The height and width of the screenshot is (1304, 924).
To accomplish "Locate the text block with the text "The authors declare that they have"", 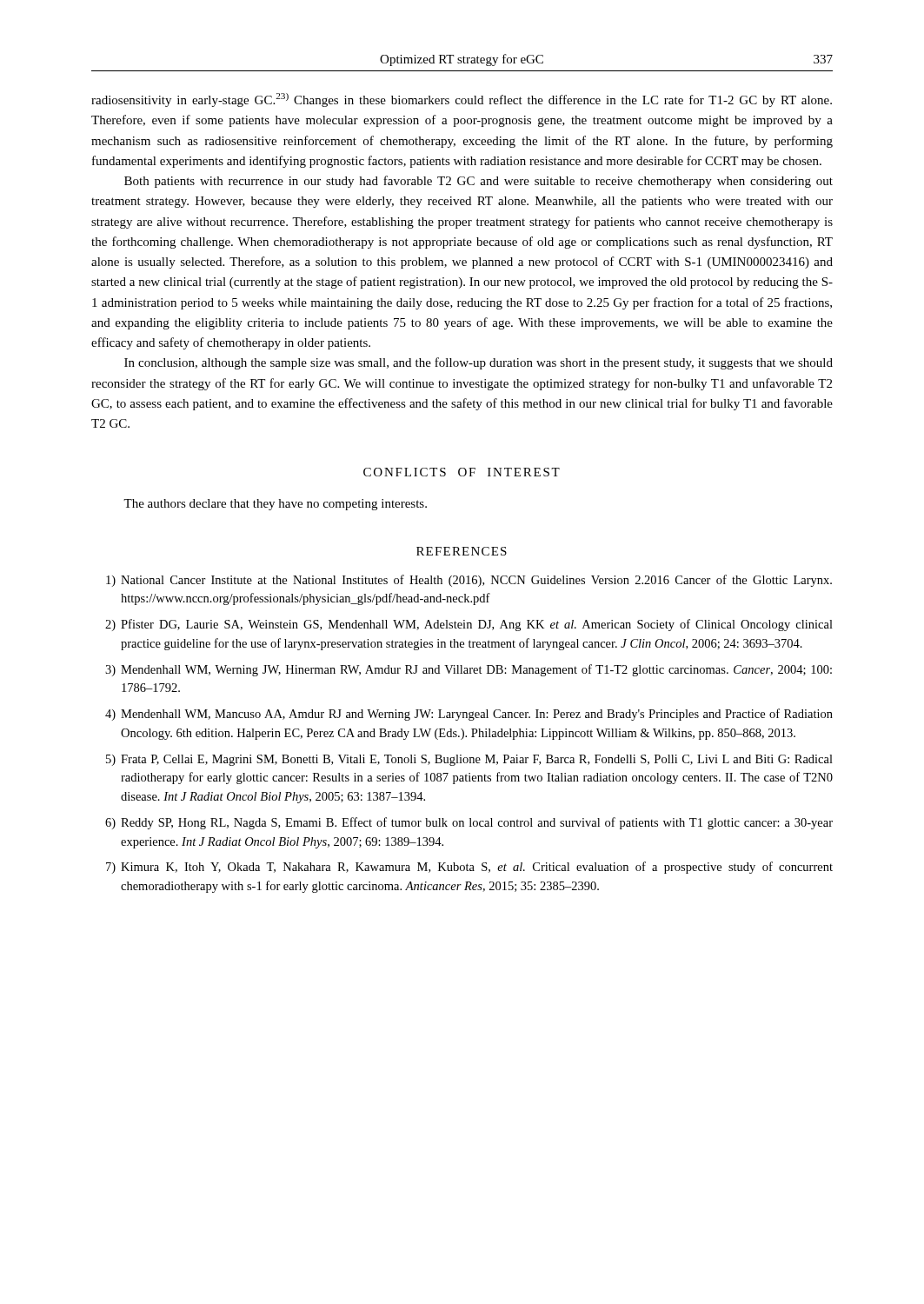I will click(276, 504).
